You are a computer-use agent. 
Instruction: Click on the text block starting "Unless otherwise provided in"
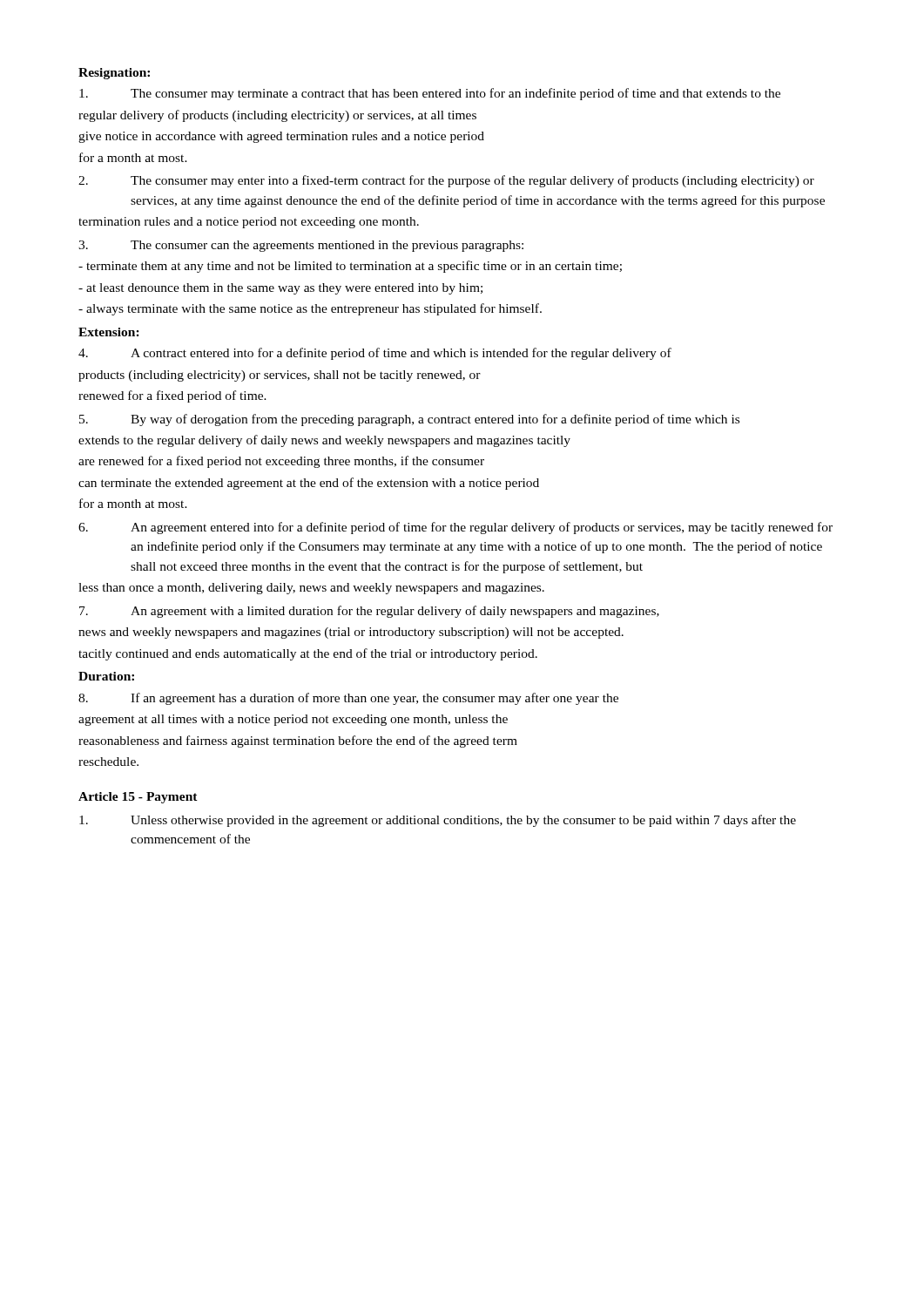[462, 830]
